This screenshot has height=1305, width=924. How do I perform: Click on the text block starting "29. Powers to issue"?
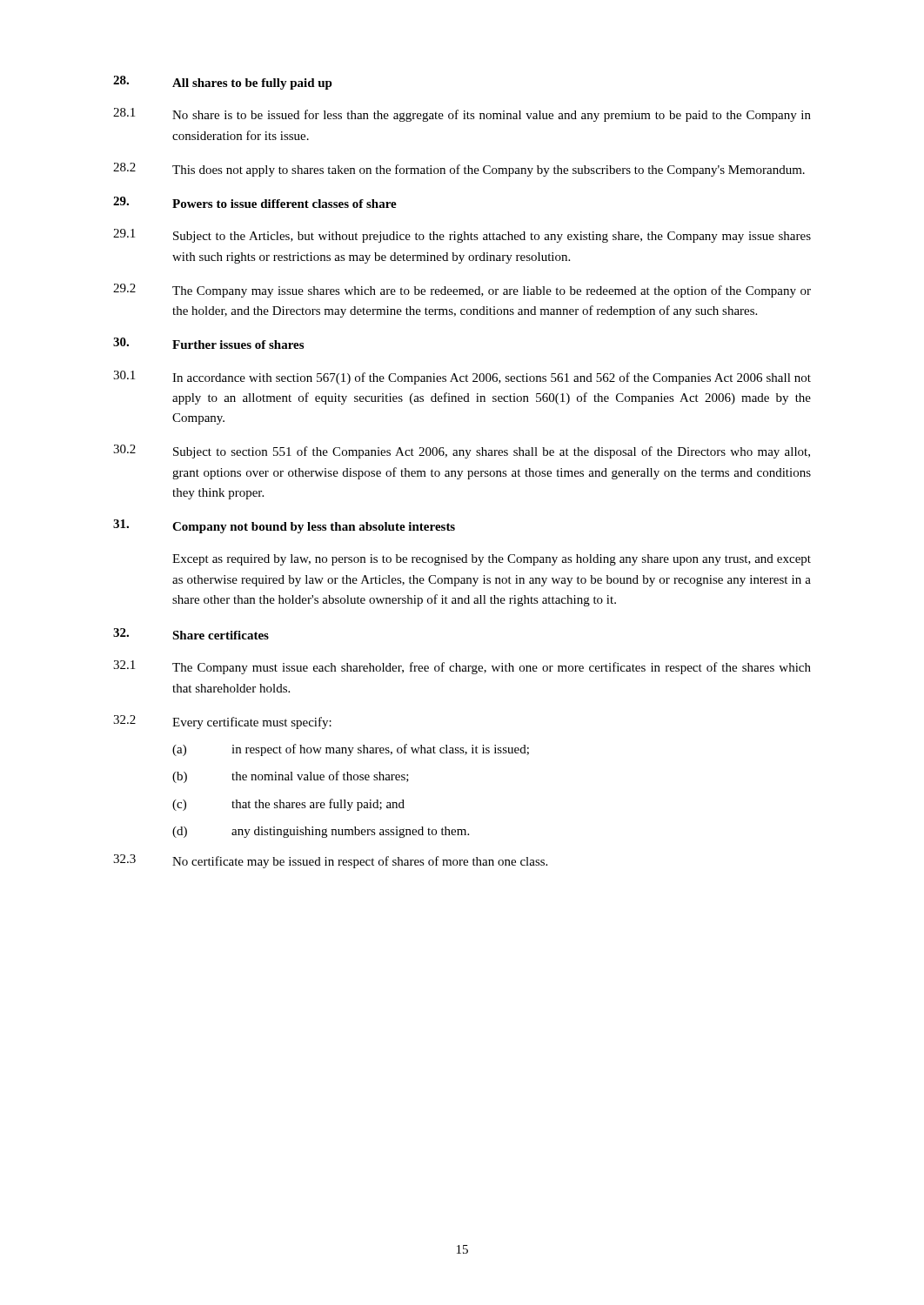(255, 202)
